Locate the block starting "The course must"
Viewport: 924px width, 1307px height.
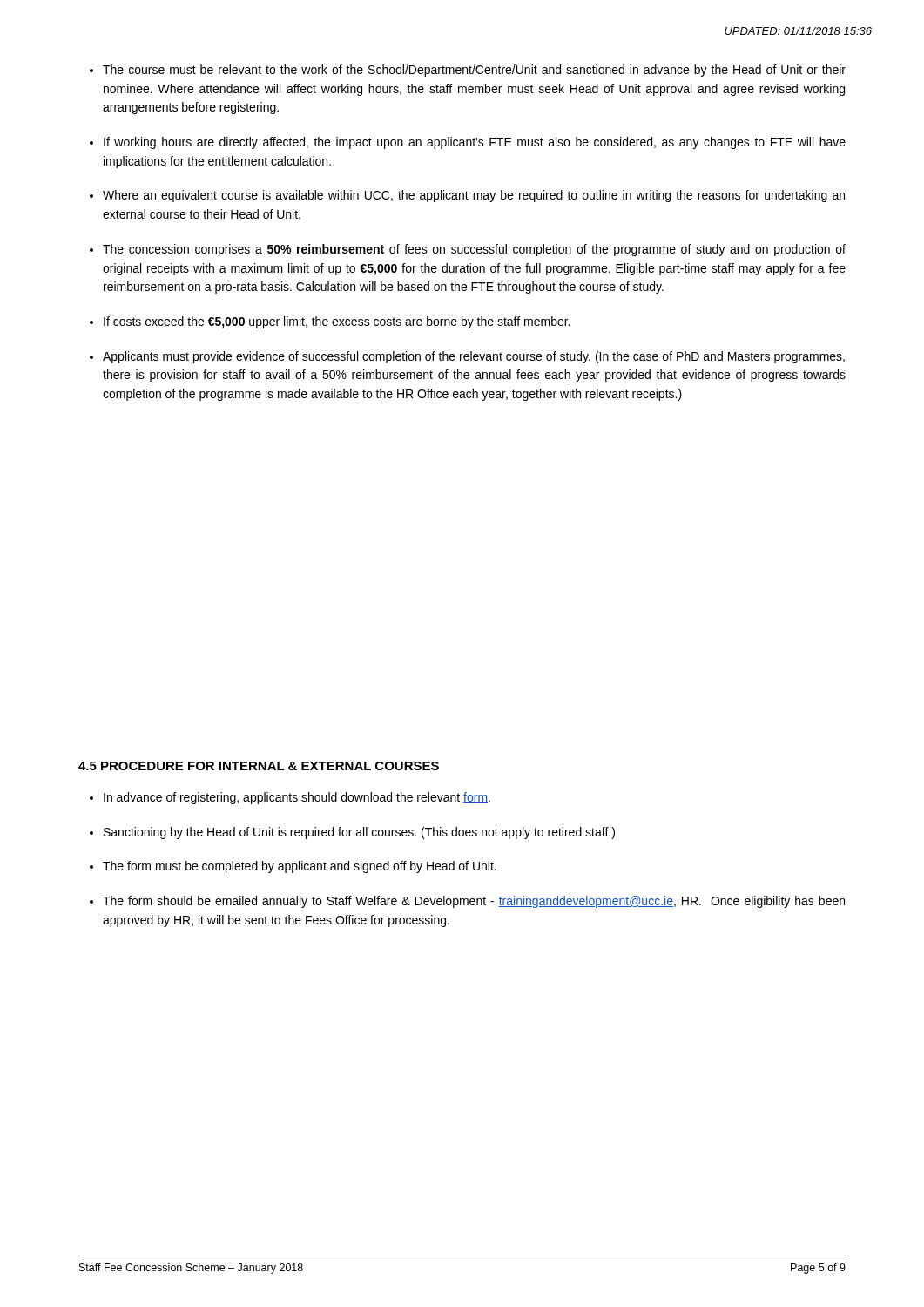point(474,89)
